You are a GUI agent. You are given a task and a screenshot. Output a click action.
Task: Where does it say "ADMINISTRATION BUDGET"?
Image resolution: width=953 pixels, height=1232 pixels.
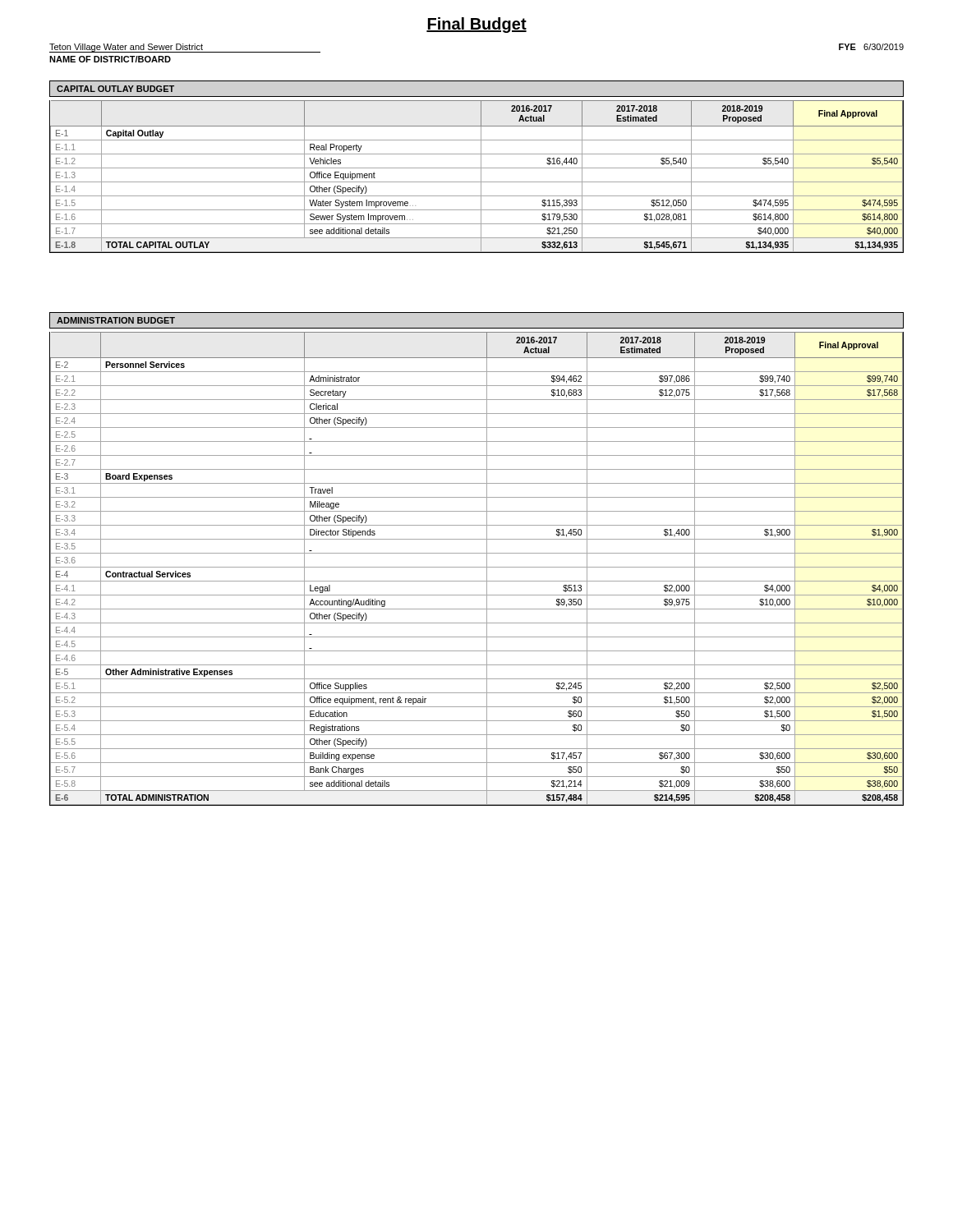116,320
